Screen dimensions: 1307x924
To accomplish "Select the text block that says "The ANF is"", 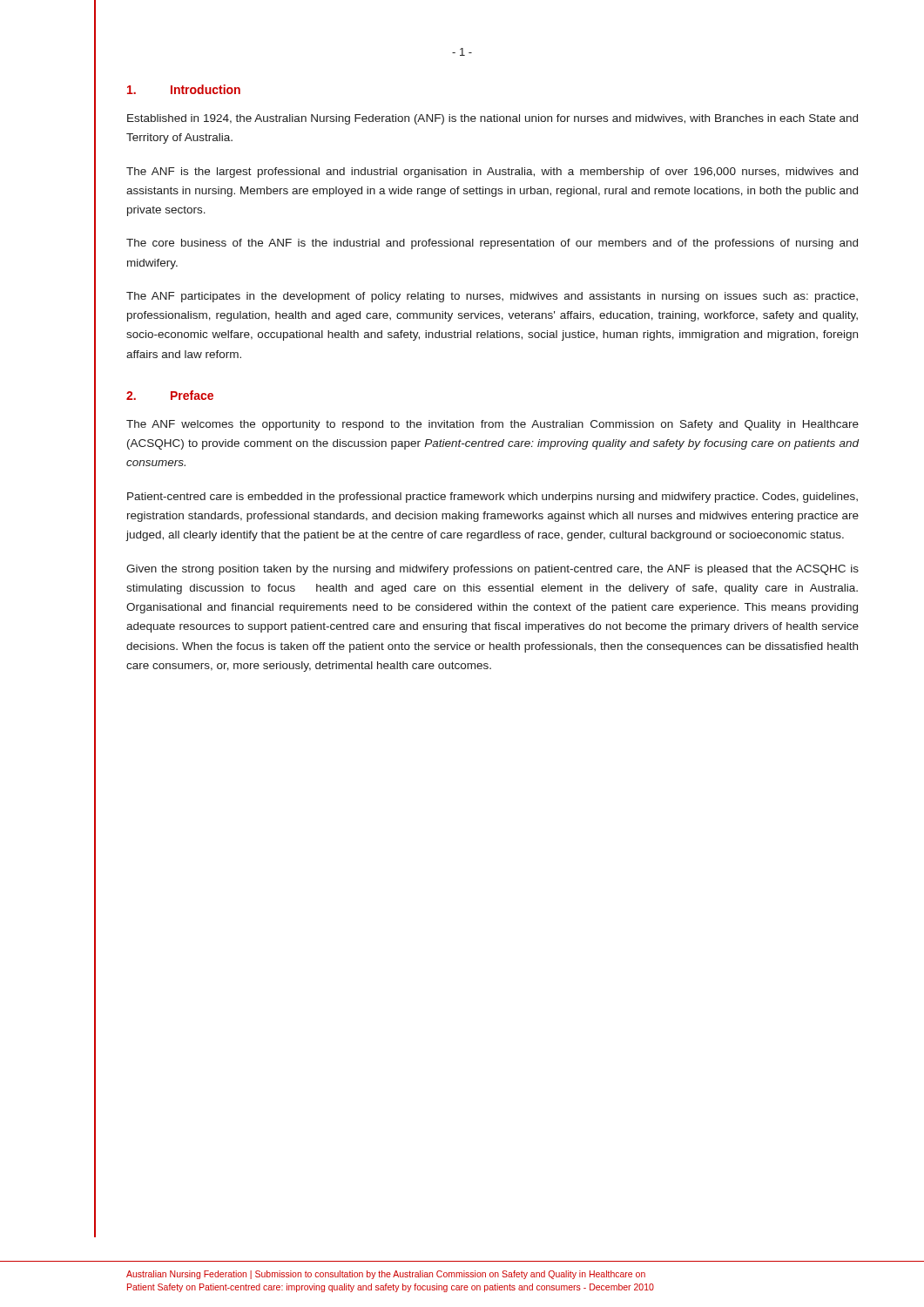I will [492, 190].
